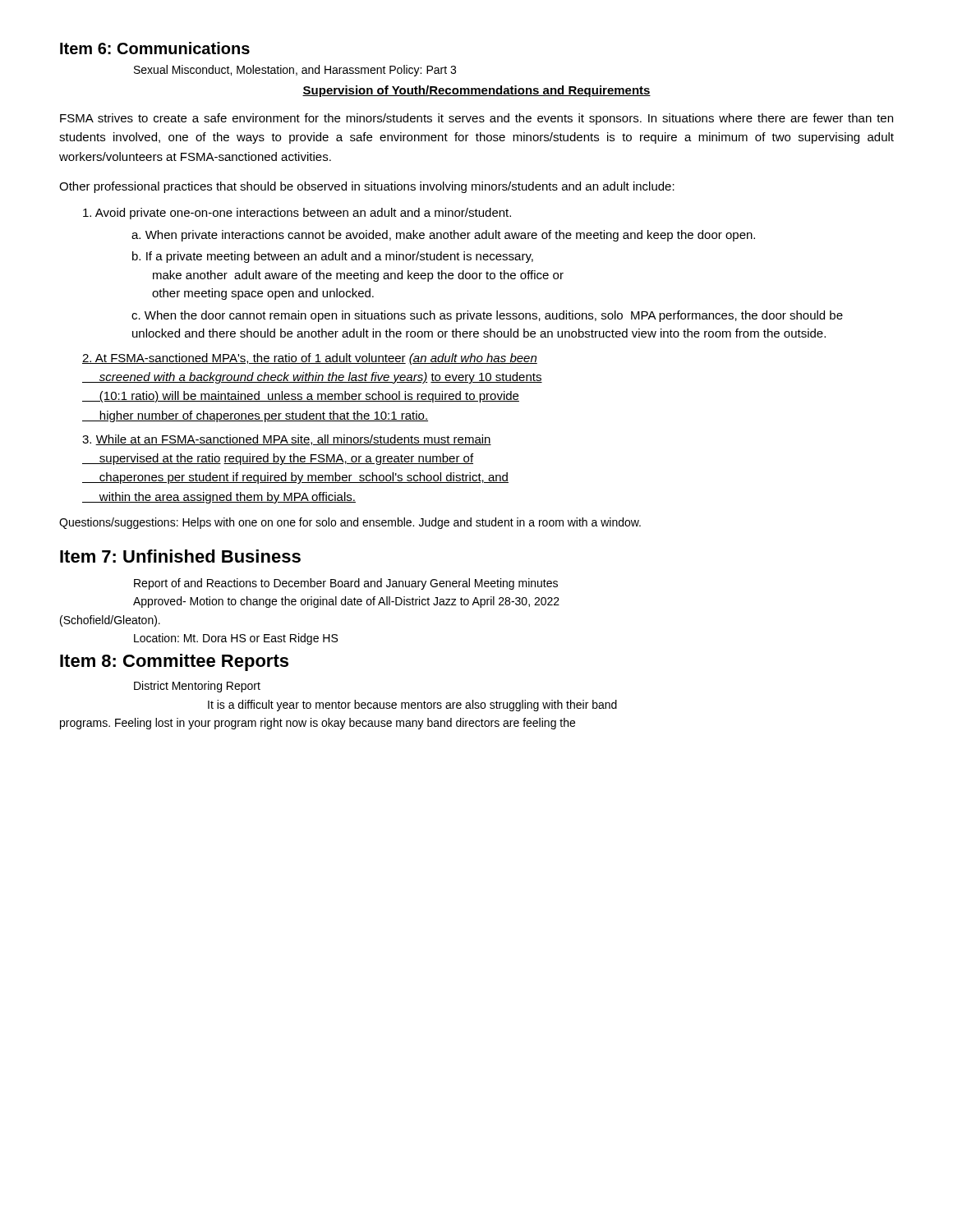Click on the list item that reads "2. At FSMA-sanctioned MPA's, the"

(x=312, y=386)
